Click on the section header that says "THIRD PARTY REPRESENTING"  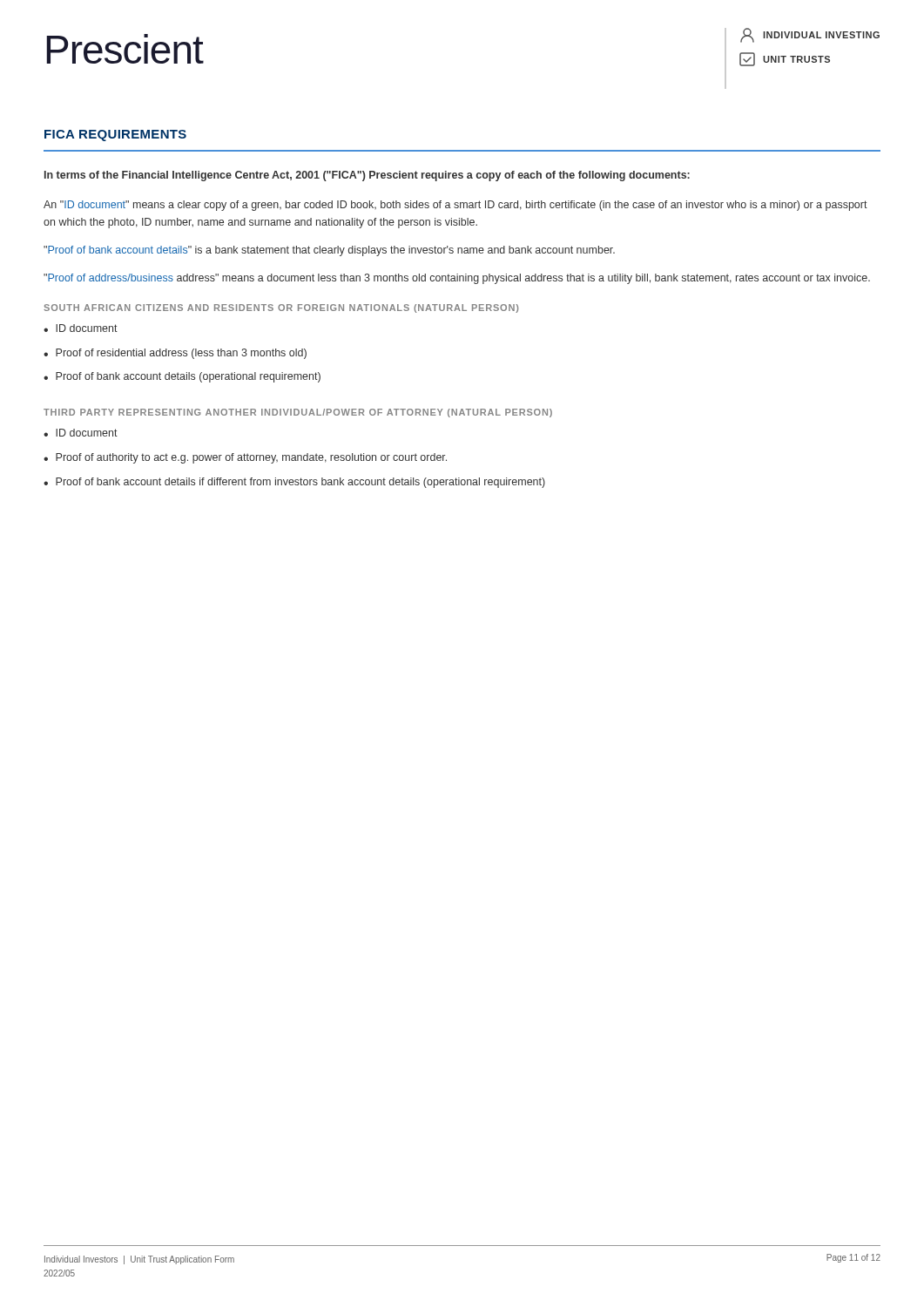[298, 412]
